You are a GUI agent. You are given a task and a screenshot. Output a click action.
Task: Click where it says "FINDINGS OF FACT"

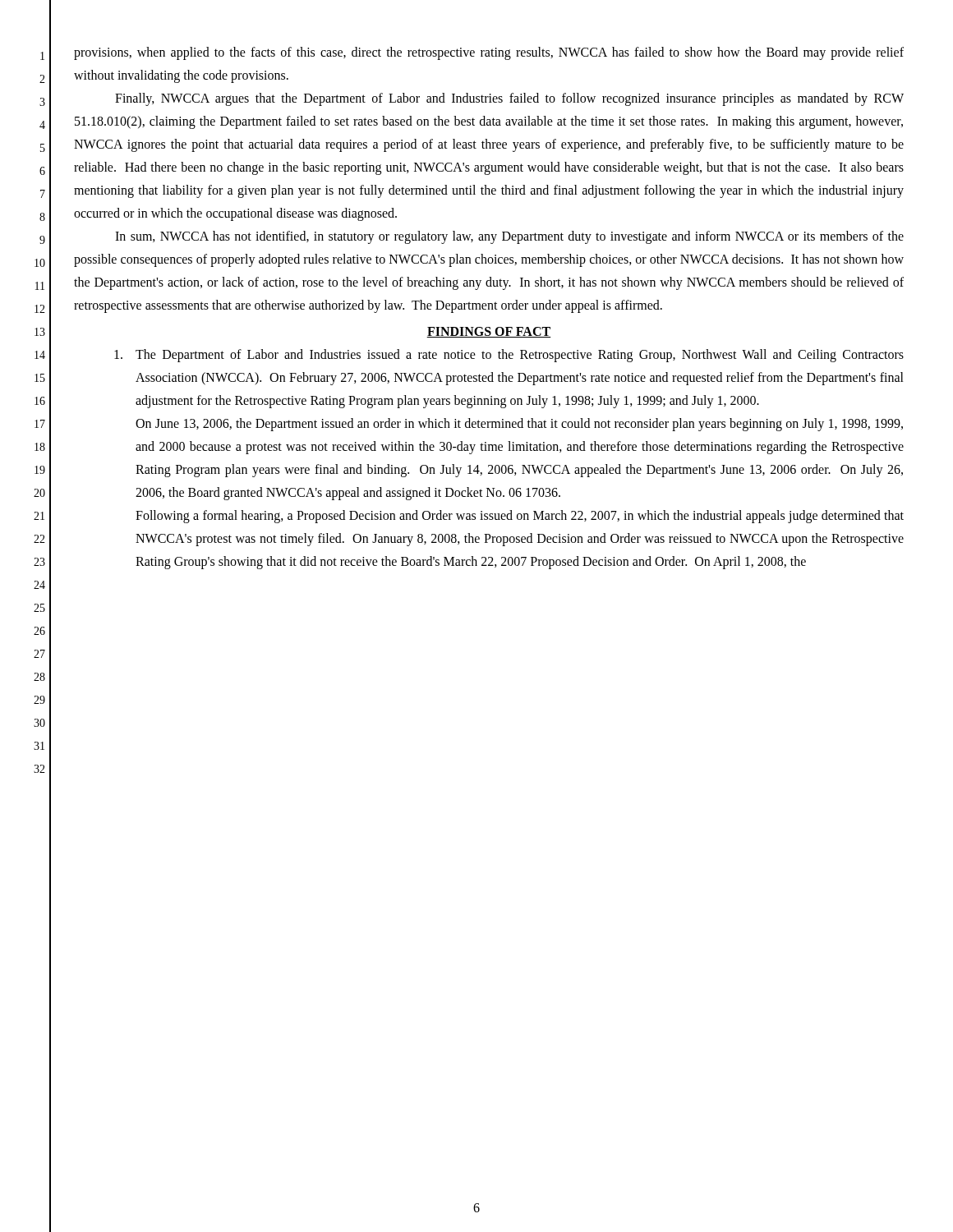[x=489, y=331]
